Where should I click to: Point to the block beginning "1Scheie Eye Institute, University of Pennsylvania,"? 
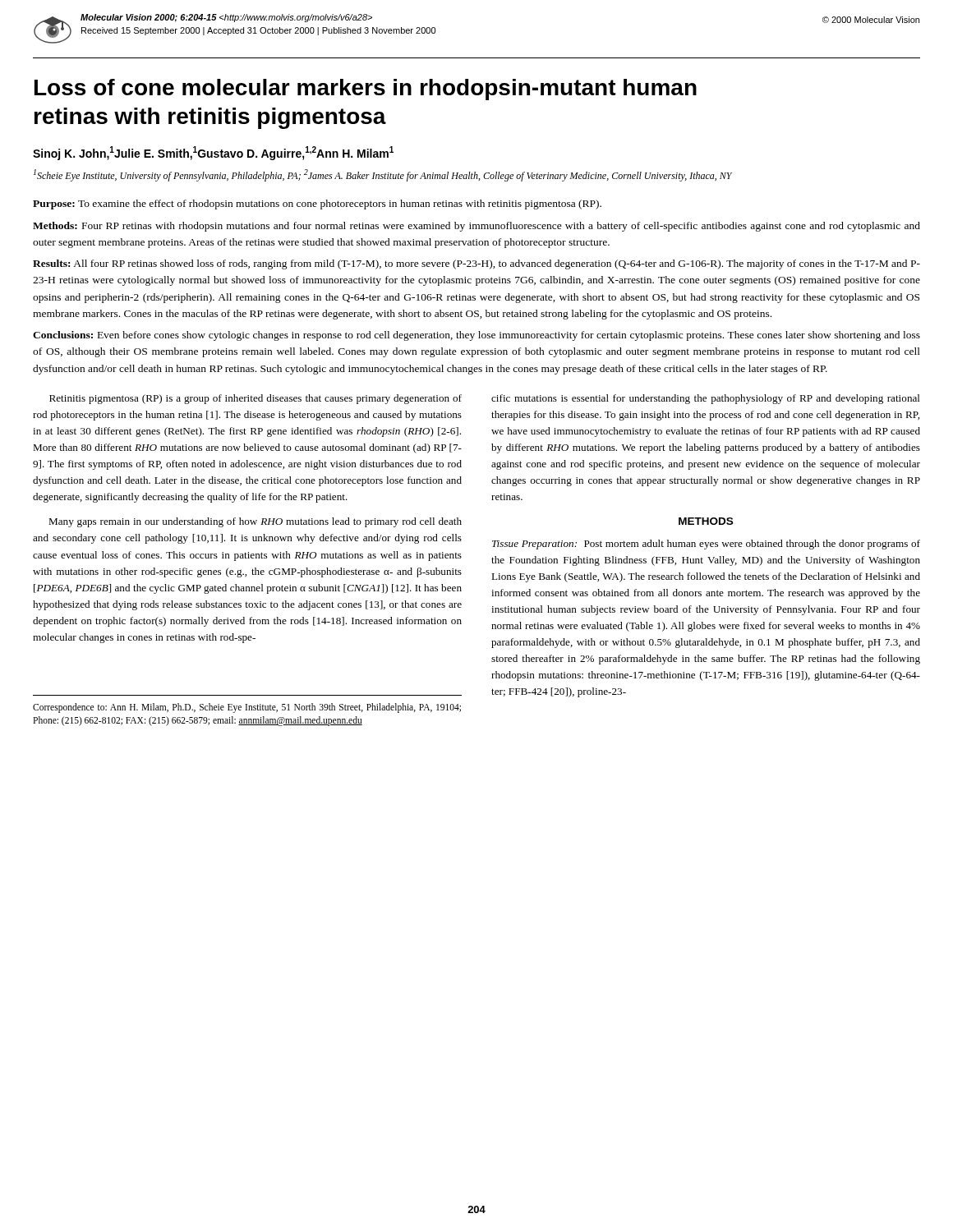[382, 174]
